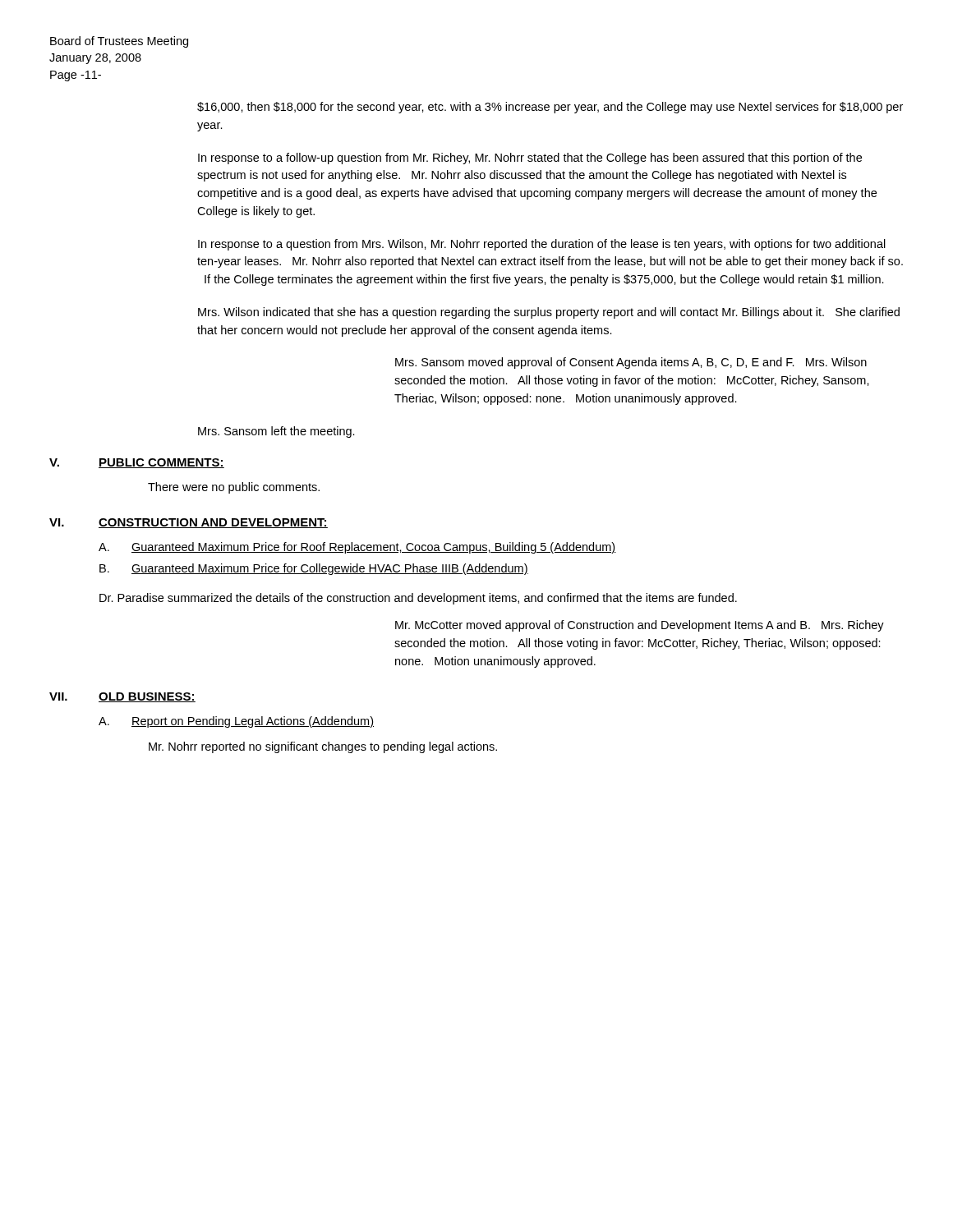
Task: Point to the text starting "Mr. Nohrr reported no significant"
Action: [x=323, y=747]
